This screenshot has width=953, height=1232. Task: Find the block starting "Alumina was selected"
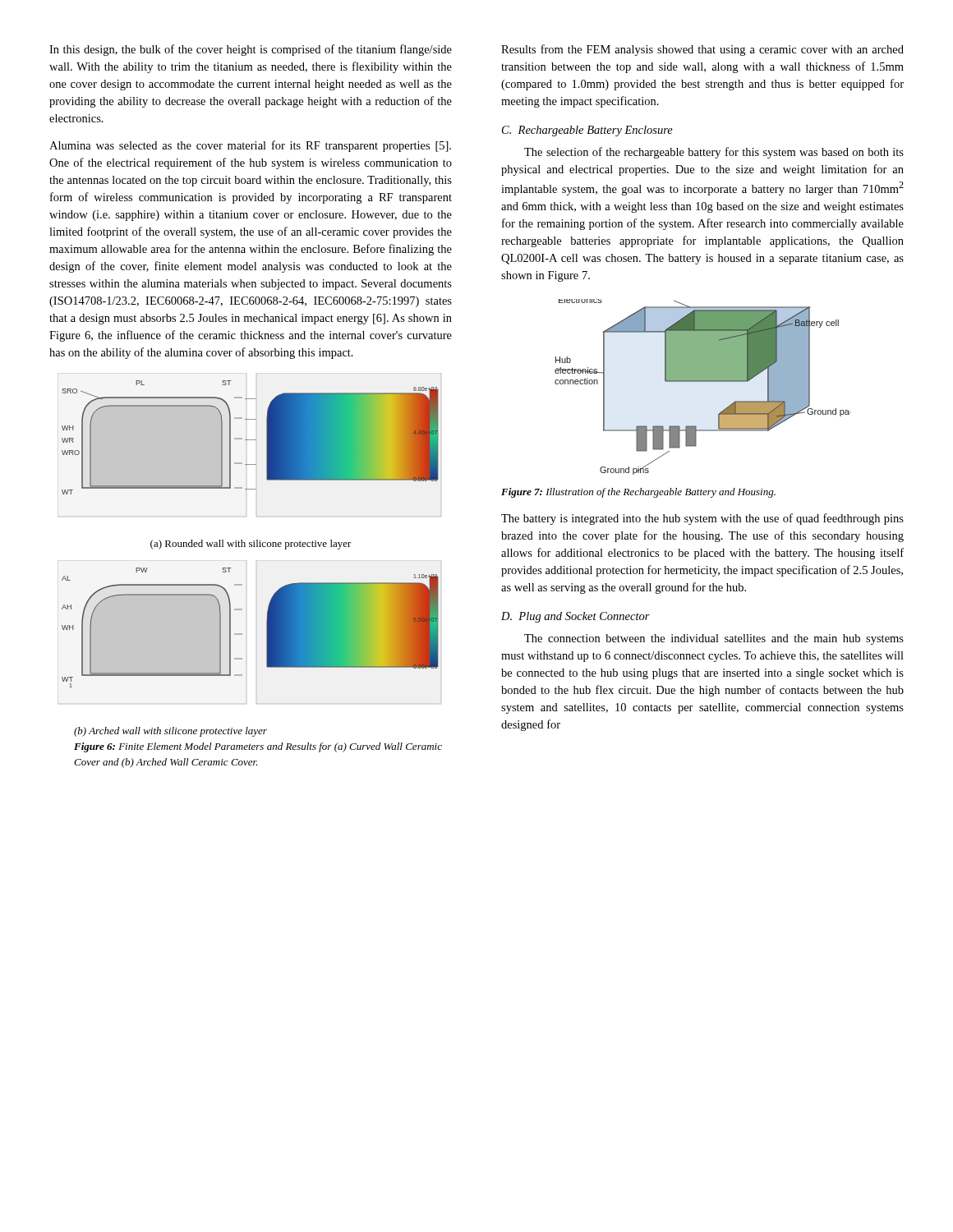[x=251, y=249]
